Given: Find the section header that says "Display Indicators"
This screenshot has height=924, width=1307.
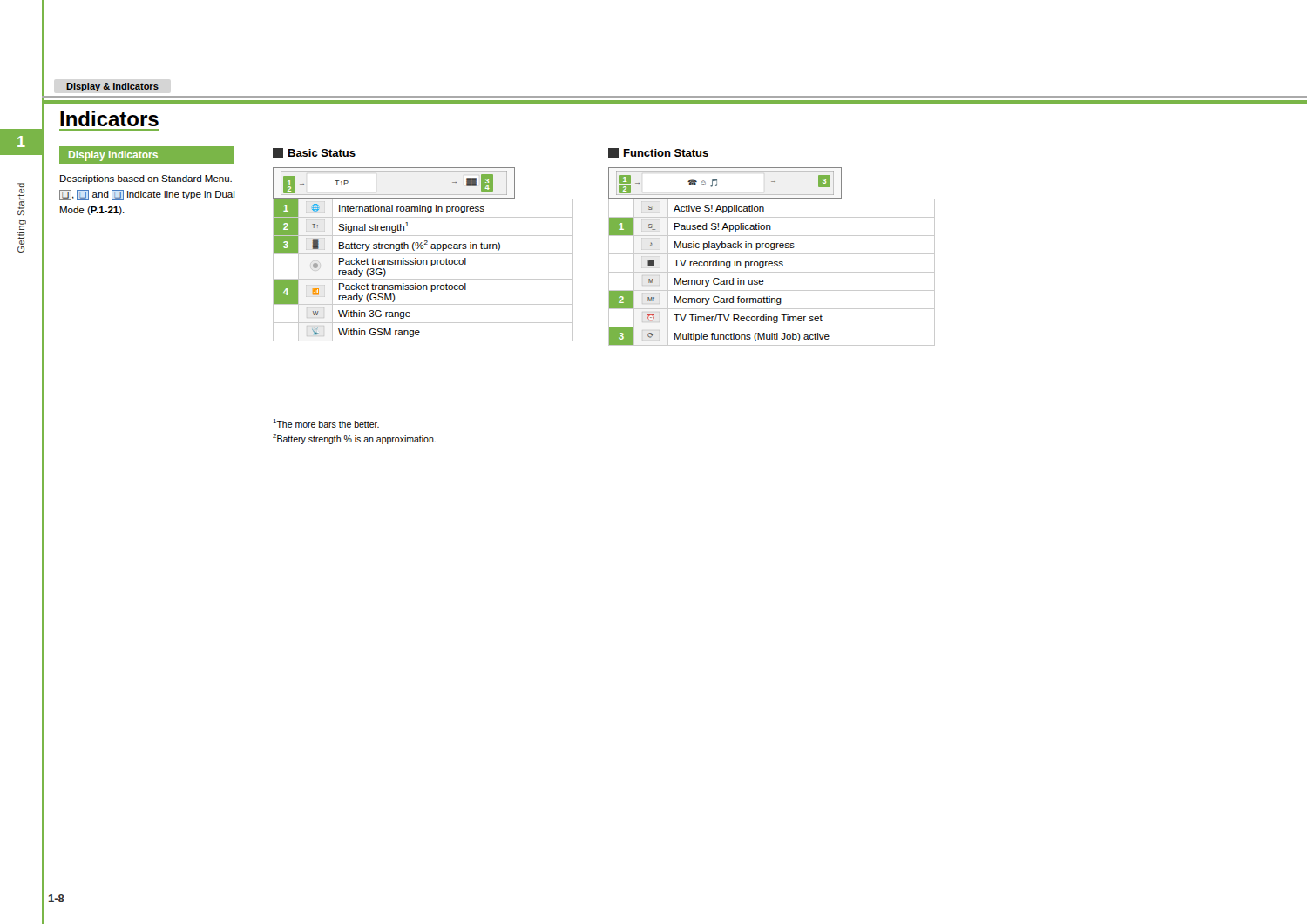Looking at the screenshot, I should tap(113, 155).
